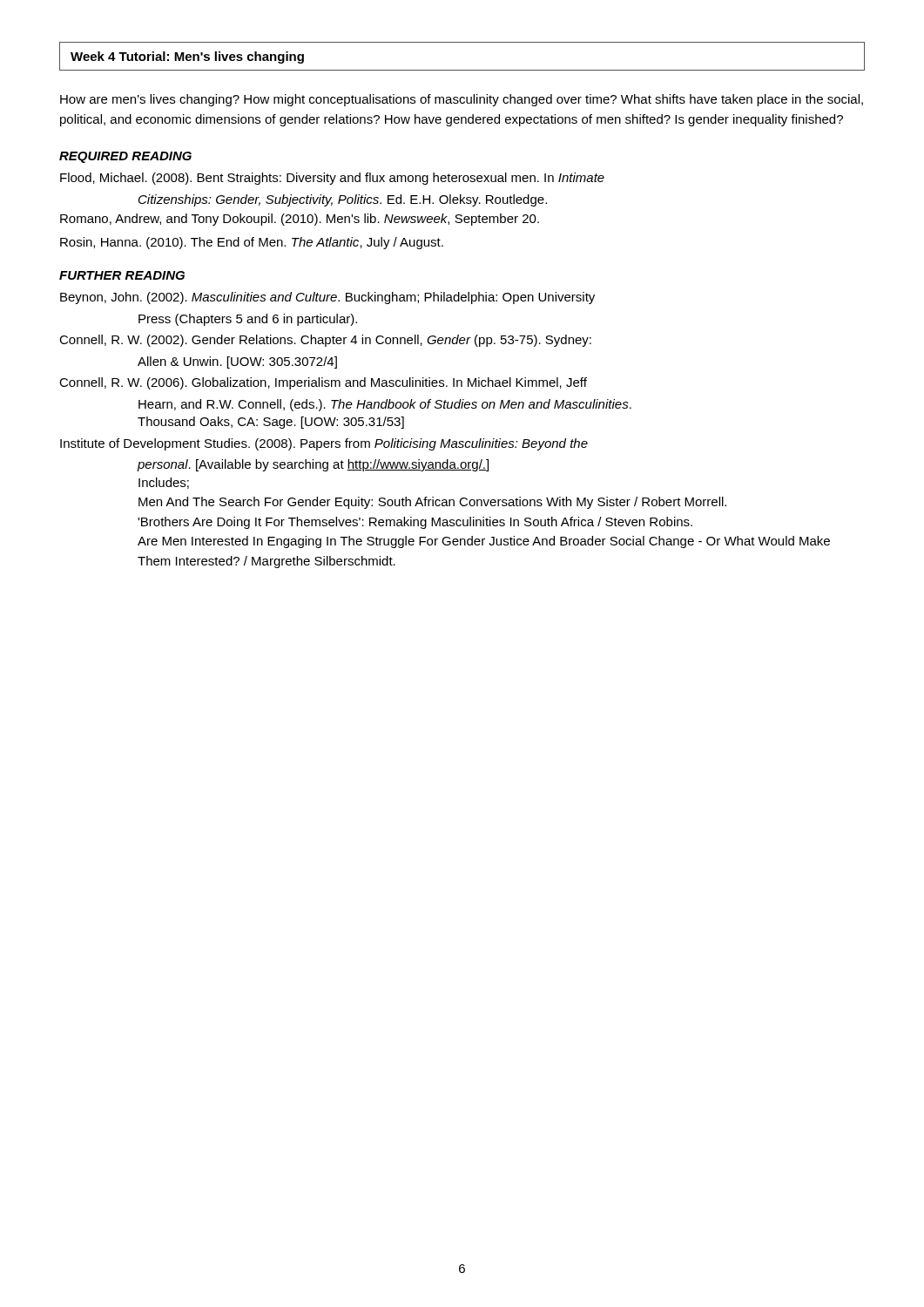Click where it says "REQUIRED READING"
Screen dimensions: 1307x924
click(x=126, y=156)
